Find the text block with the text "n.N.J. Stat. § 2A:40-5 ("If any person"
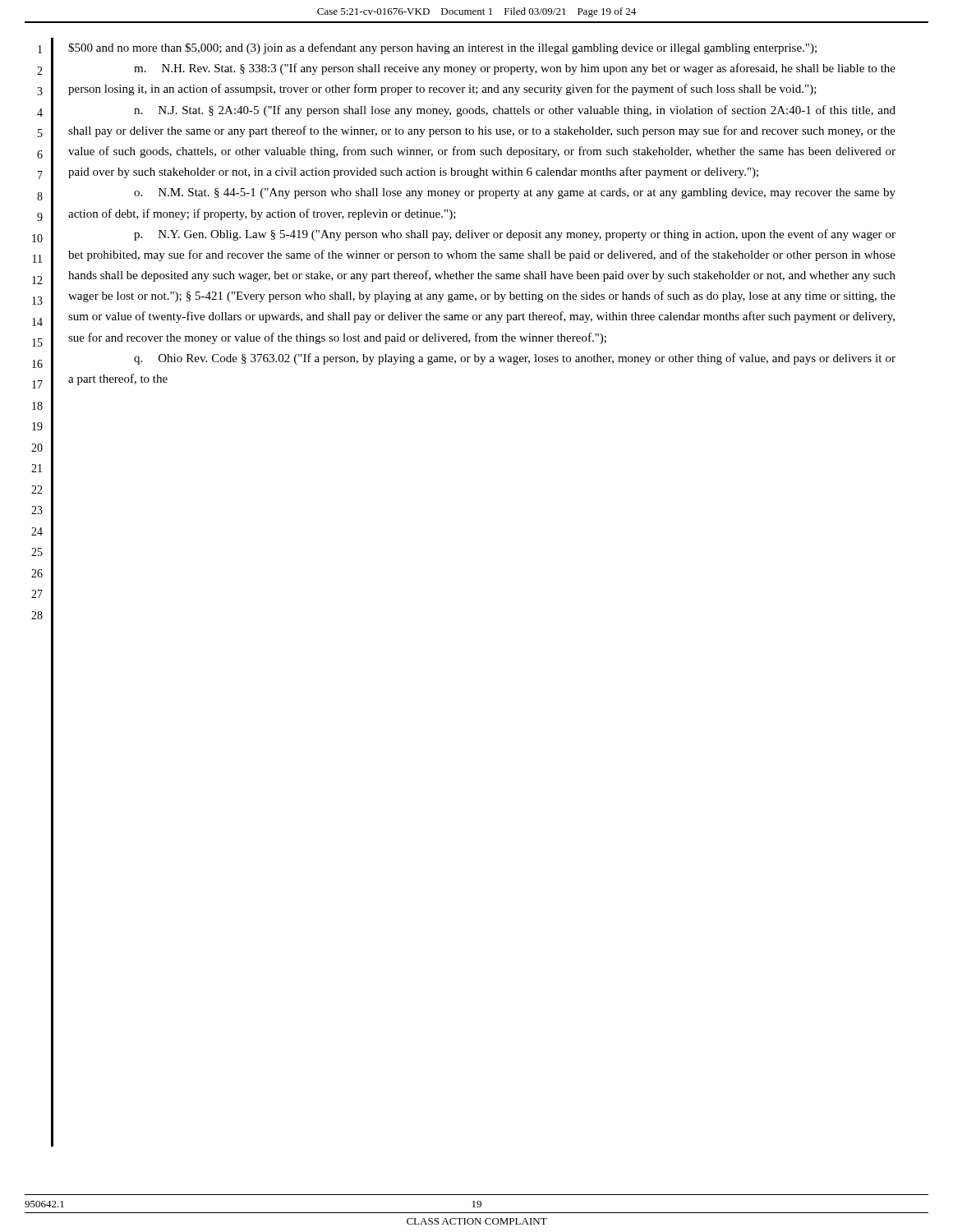This screenshot has height=1232, width=953. pyautogui.click(x=482, y=141)
